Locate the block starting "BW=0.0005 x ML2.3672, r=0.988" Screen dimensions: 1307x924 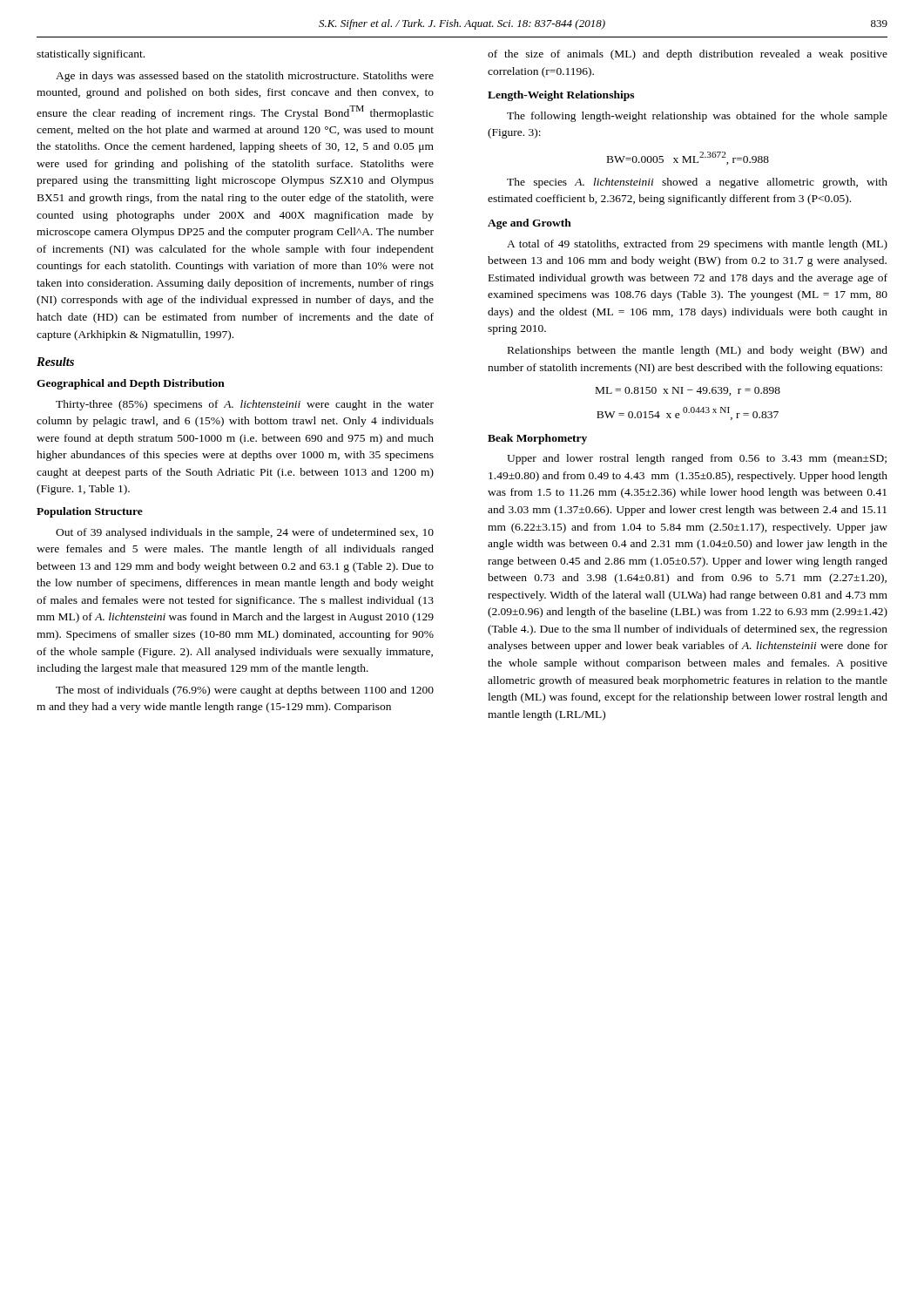coord(688,157)
